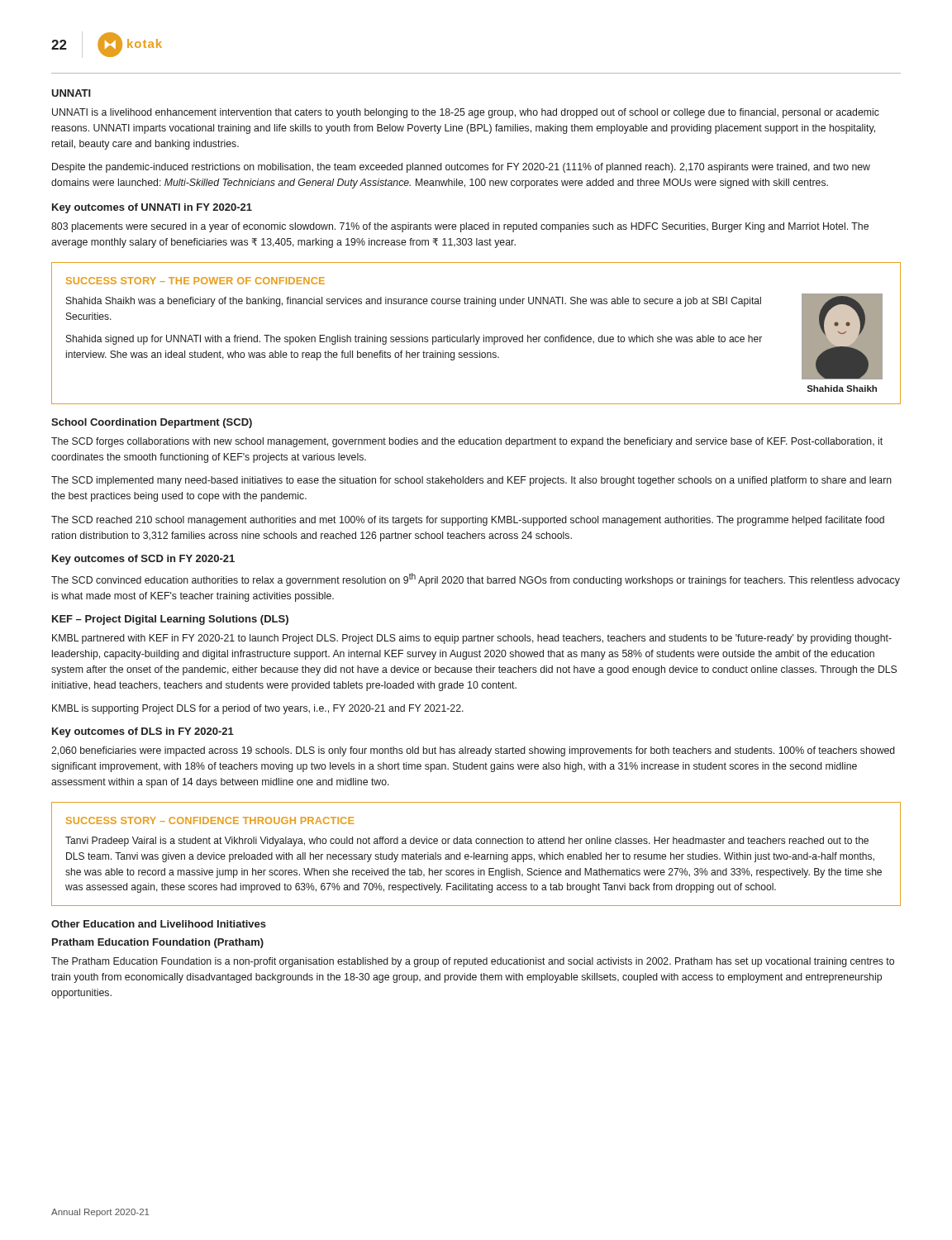Click the passage that begins "KMBL is supporting Project DLS for"
Screen dimensions: 1240x952
(x=258, y=708)
